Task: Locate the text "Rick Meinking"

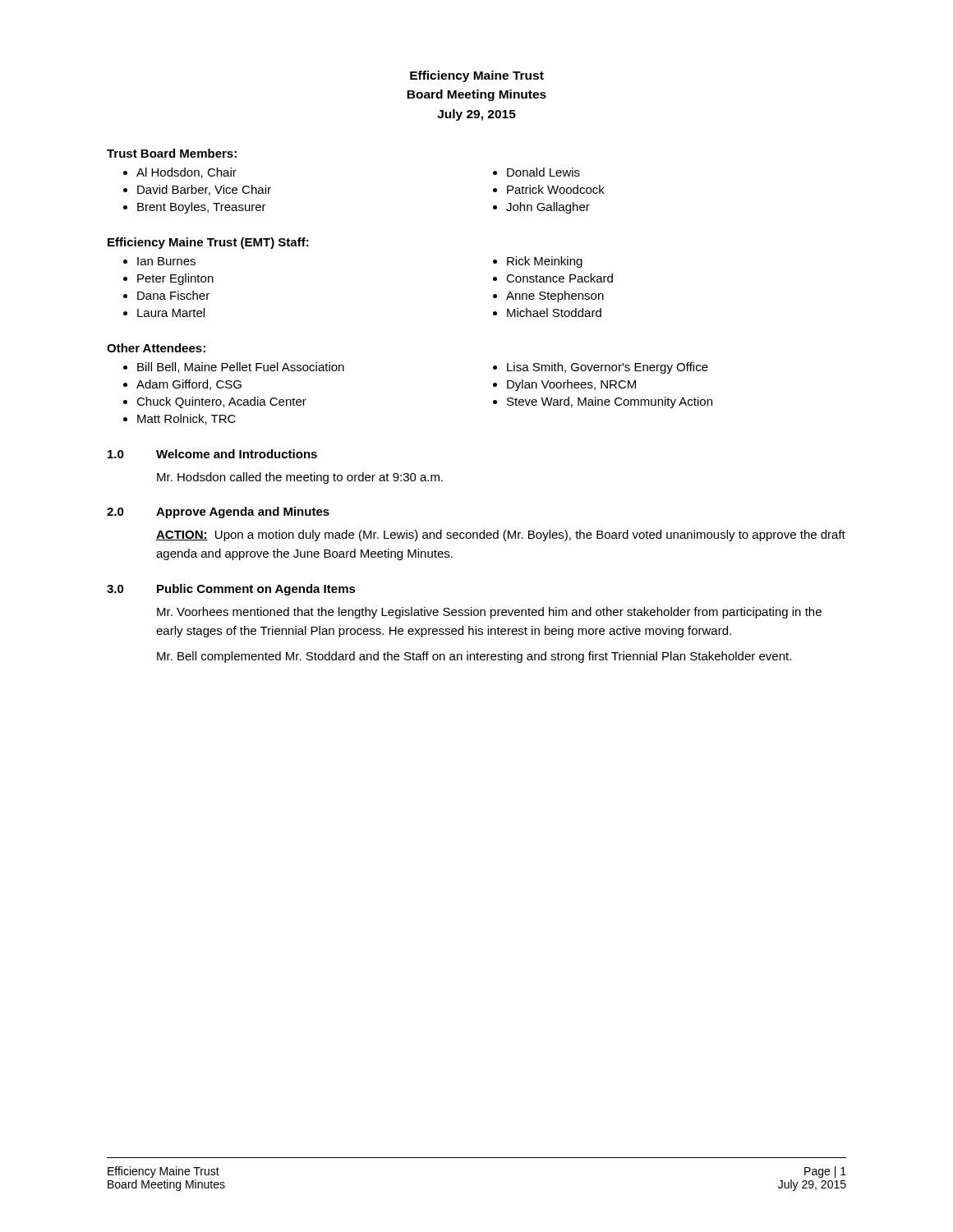Action: tap(544, 261)
